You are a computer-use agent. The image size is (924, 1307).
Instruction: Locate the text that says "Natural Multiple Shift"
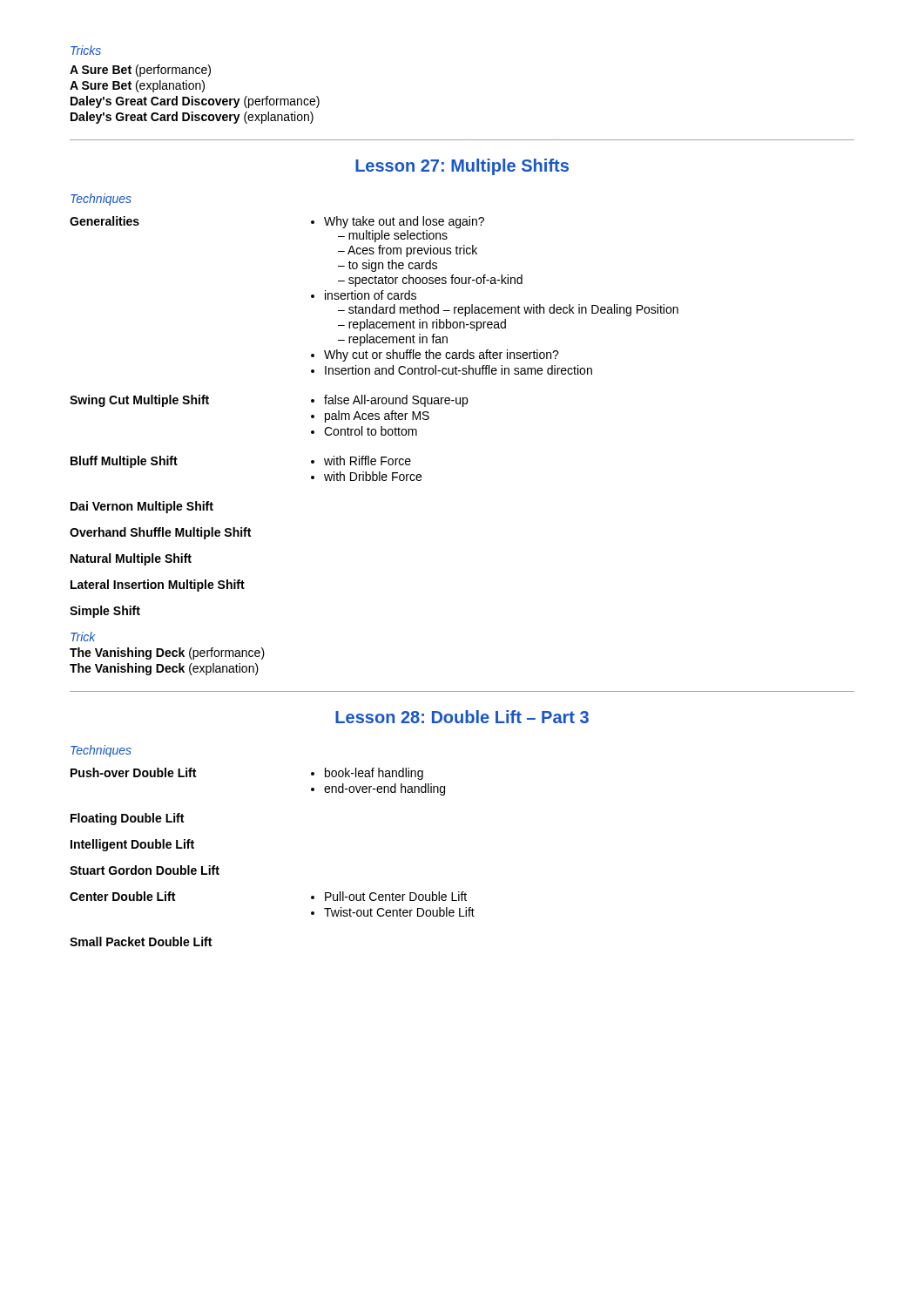(131, 559)
